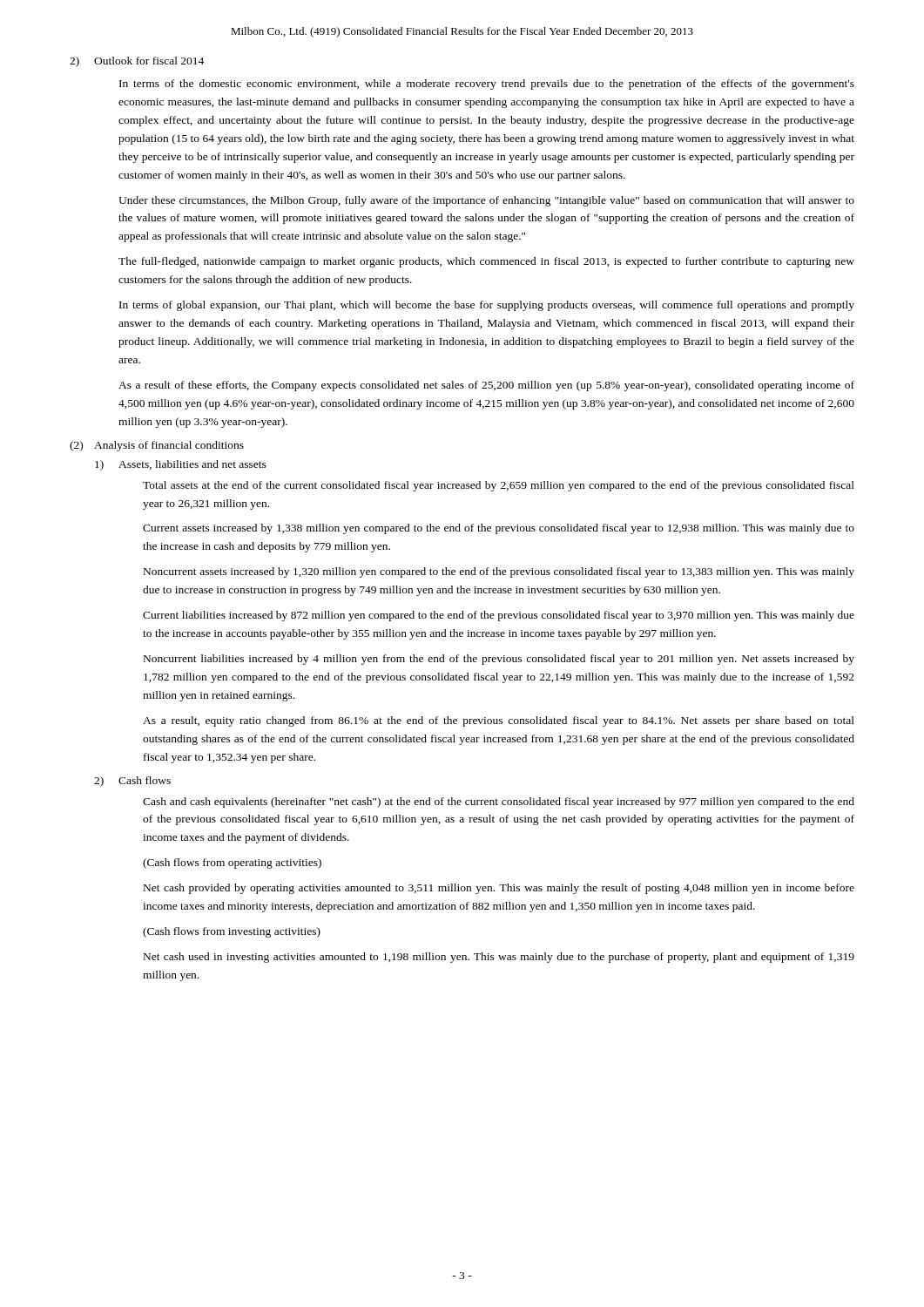
Task: Click on the block starting "Current liabilities increased by 872 million"
Action: pos(499,624)
